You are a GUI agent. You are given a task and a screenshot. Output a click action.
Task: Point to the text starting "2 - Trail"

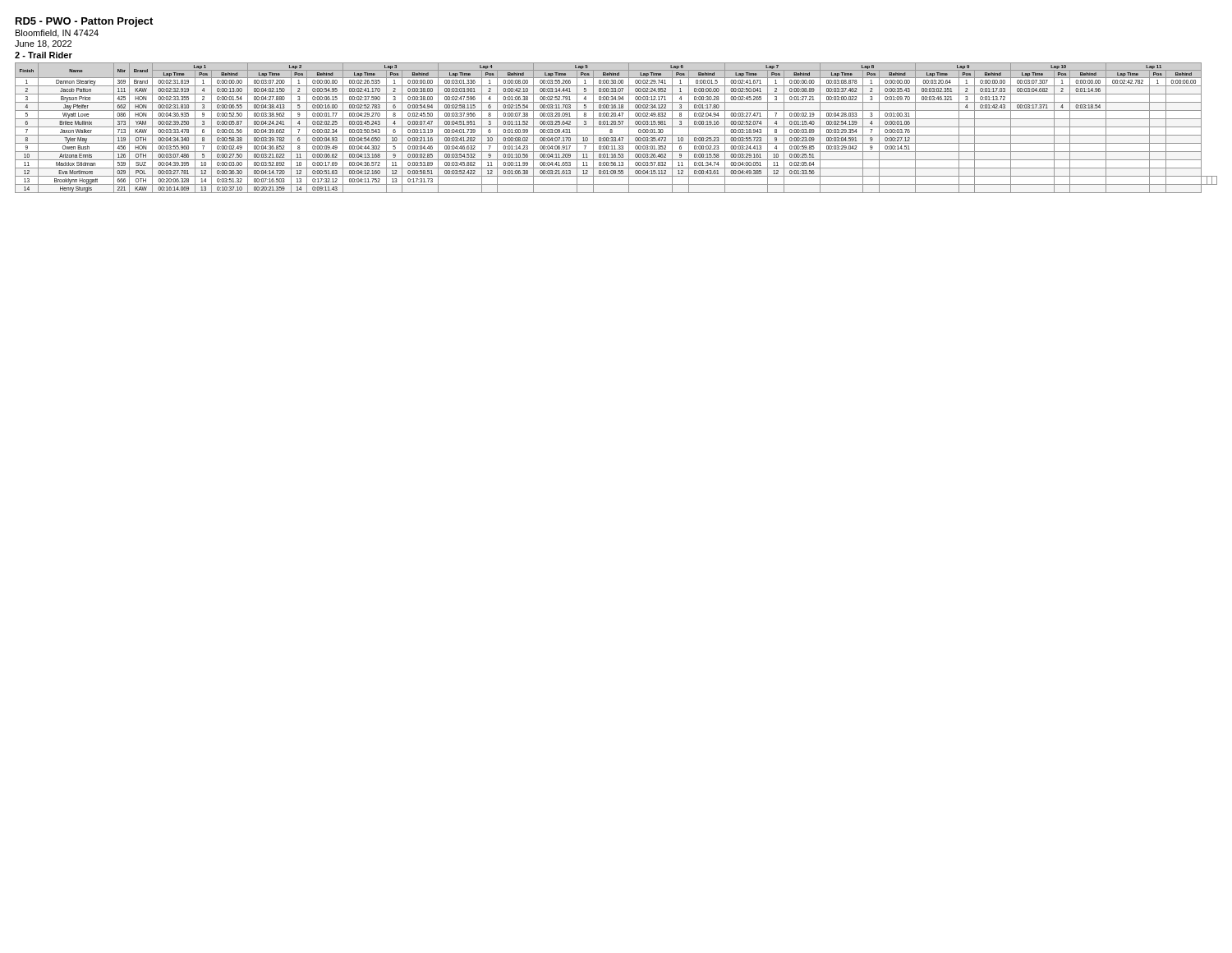(x=43, y=55)
